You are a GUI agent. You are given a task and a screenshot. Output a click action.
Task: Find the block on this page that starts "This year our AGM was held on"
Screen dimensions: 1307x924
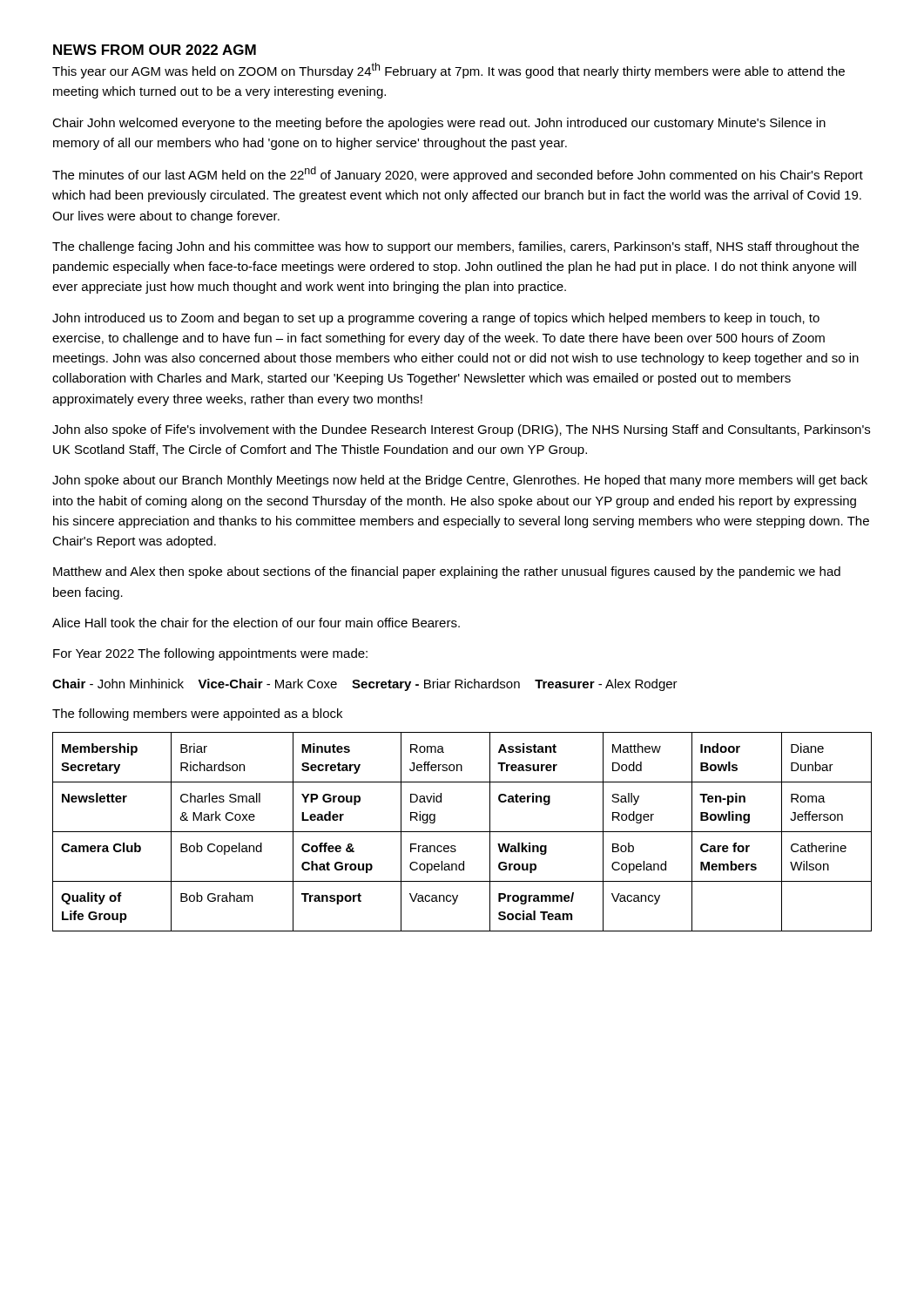tap(449, 80)
